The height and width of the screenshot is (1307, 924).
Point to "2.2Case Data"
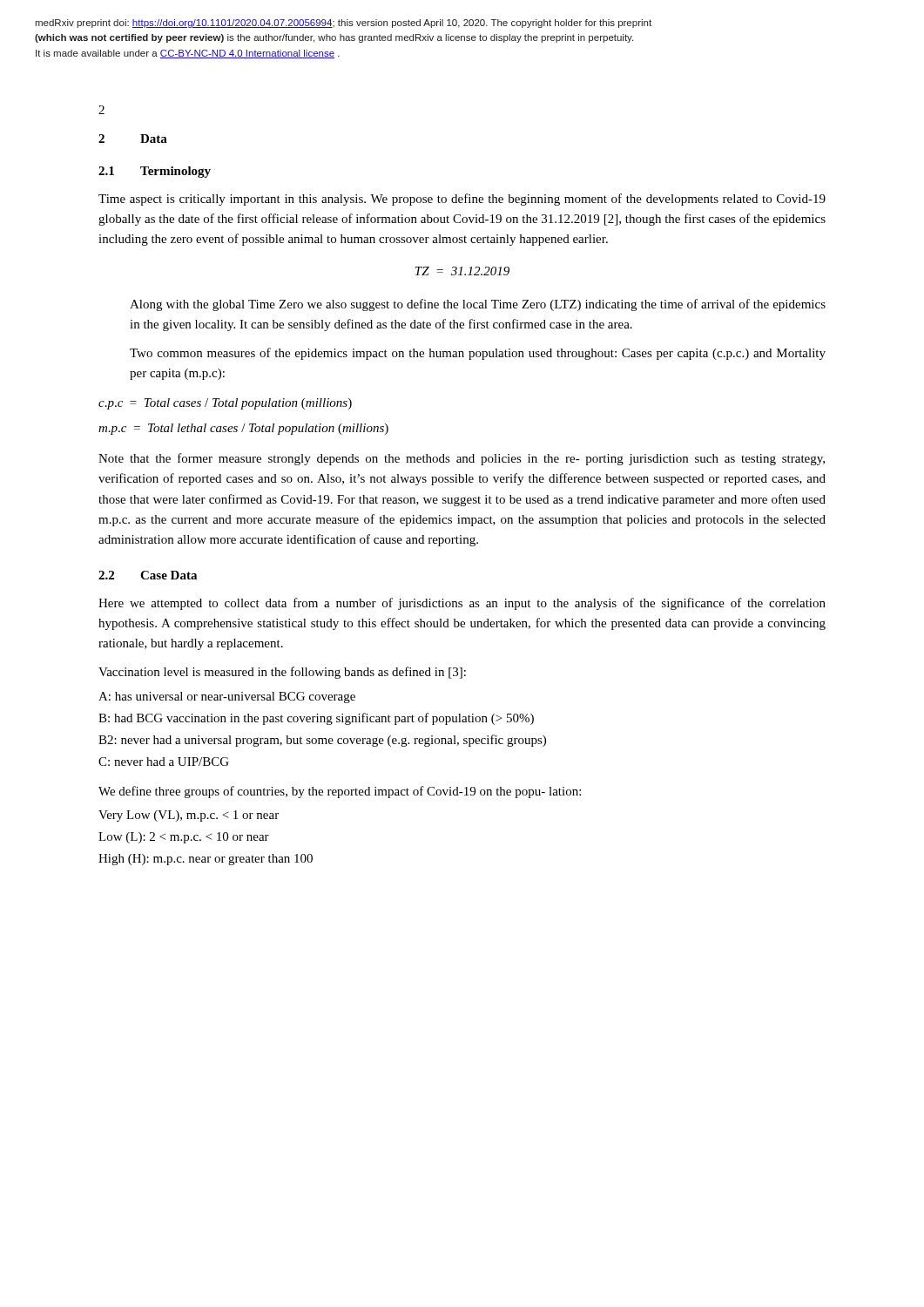[148, 576]
